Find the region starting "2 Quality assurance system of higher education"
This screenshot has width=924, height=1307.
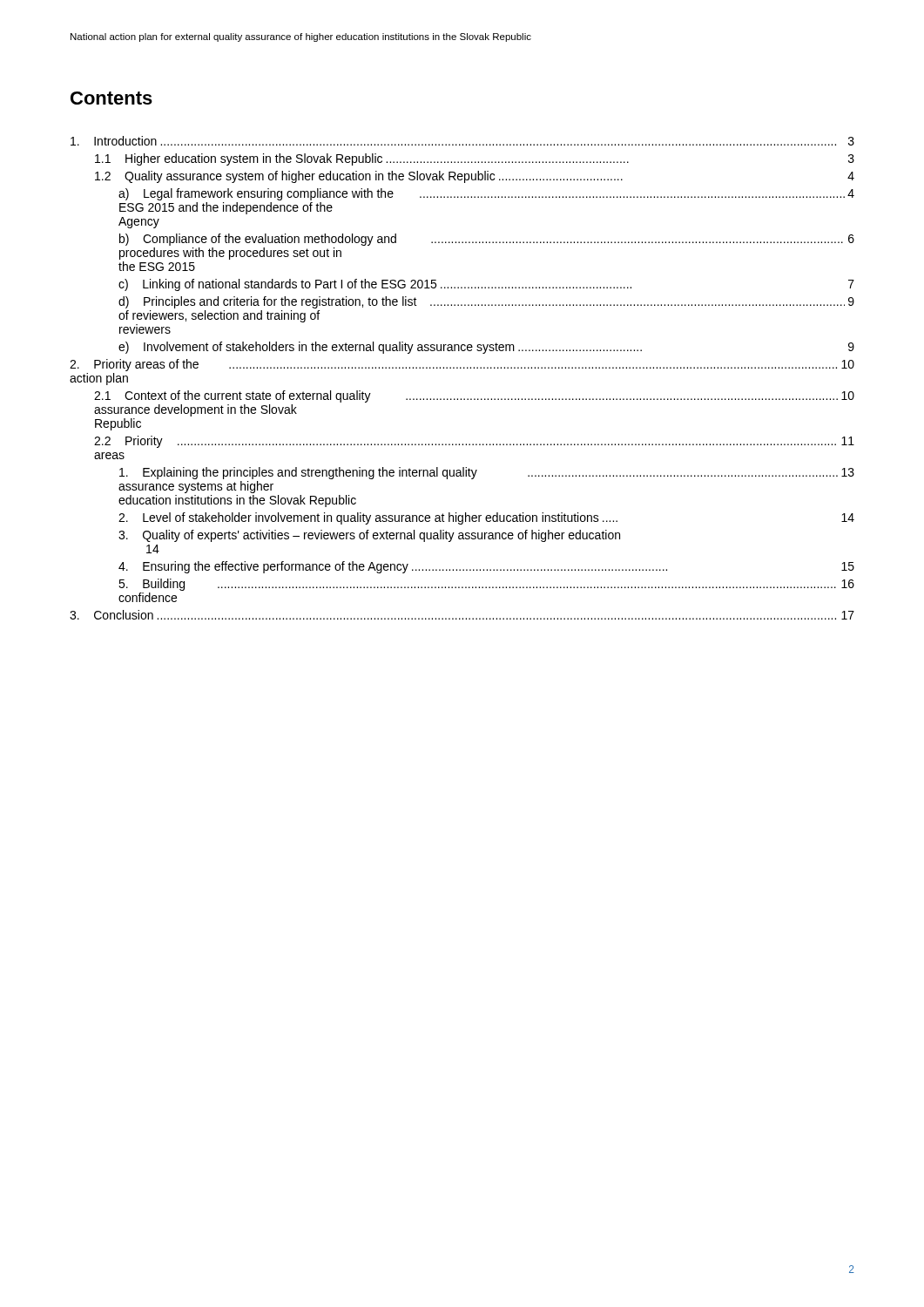tap(474, 176)
